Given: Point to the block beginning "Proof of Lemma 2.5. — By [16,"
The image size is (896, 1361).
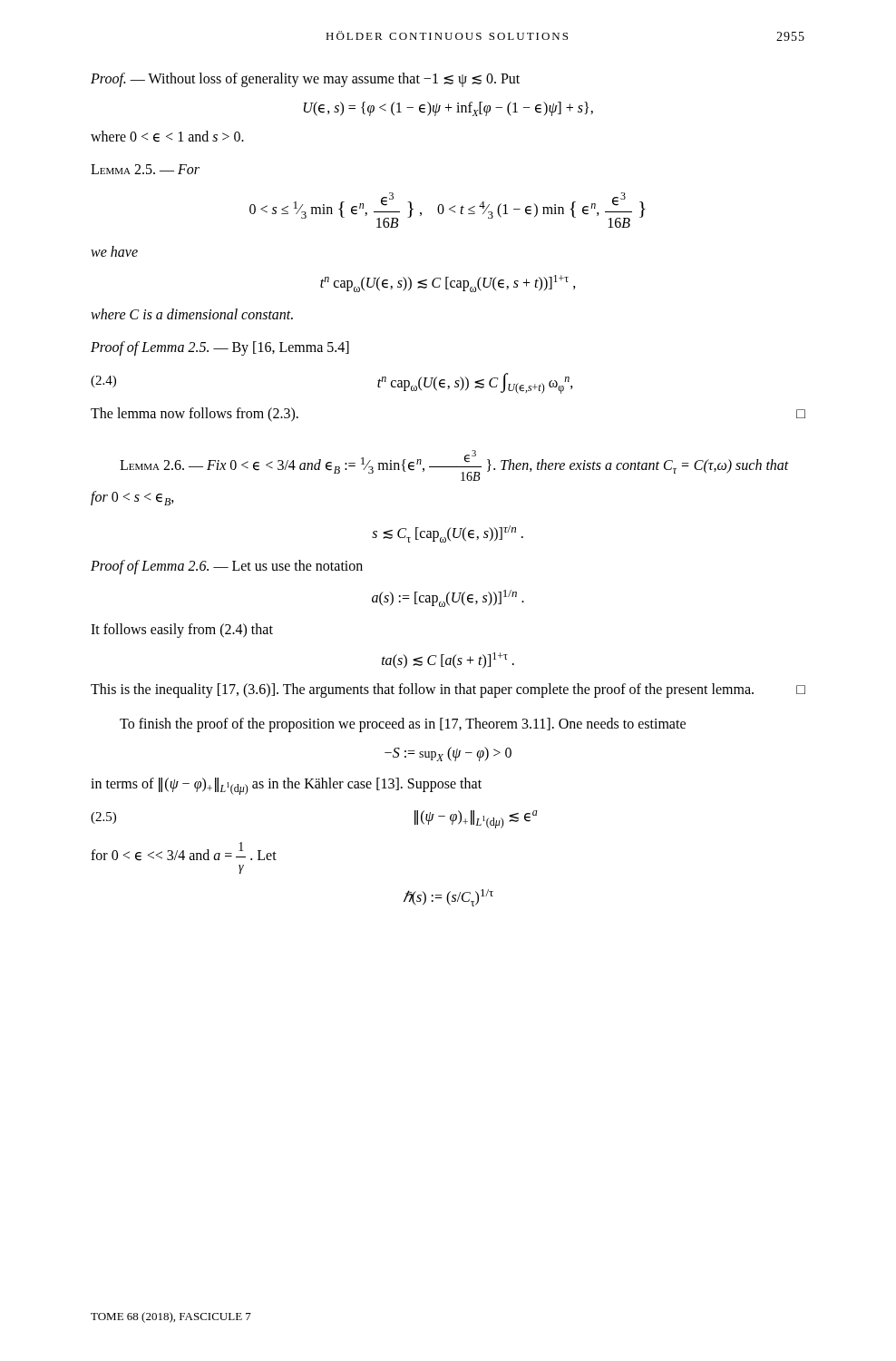Looking at the screenshot, I should 220,347.
